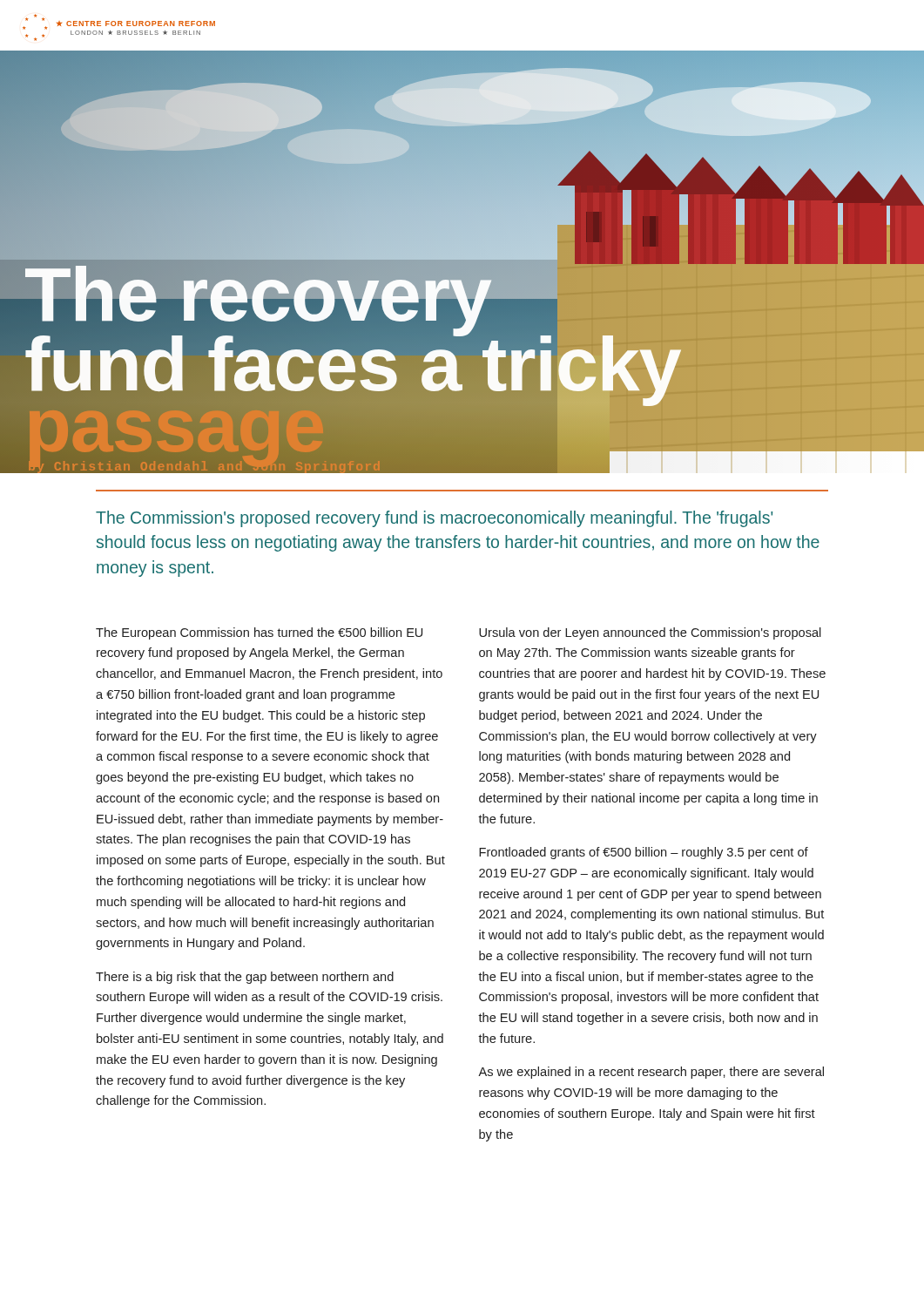Screen dimensions: 1307x924
Task: Point to the region starting "The European Commission has turned the"
Action: [271, 867]
